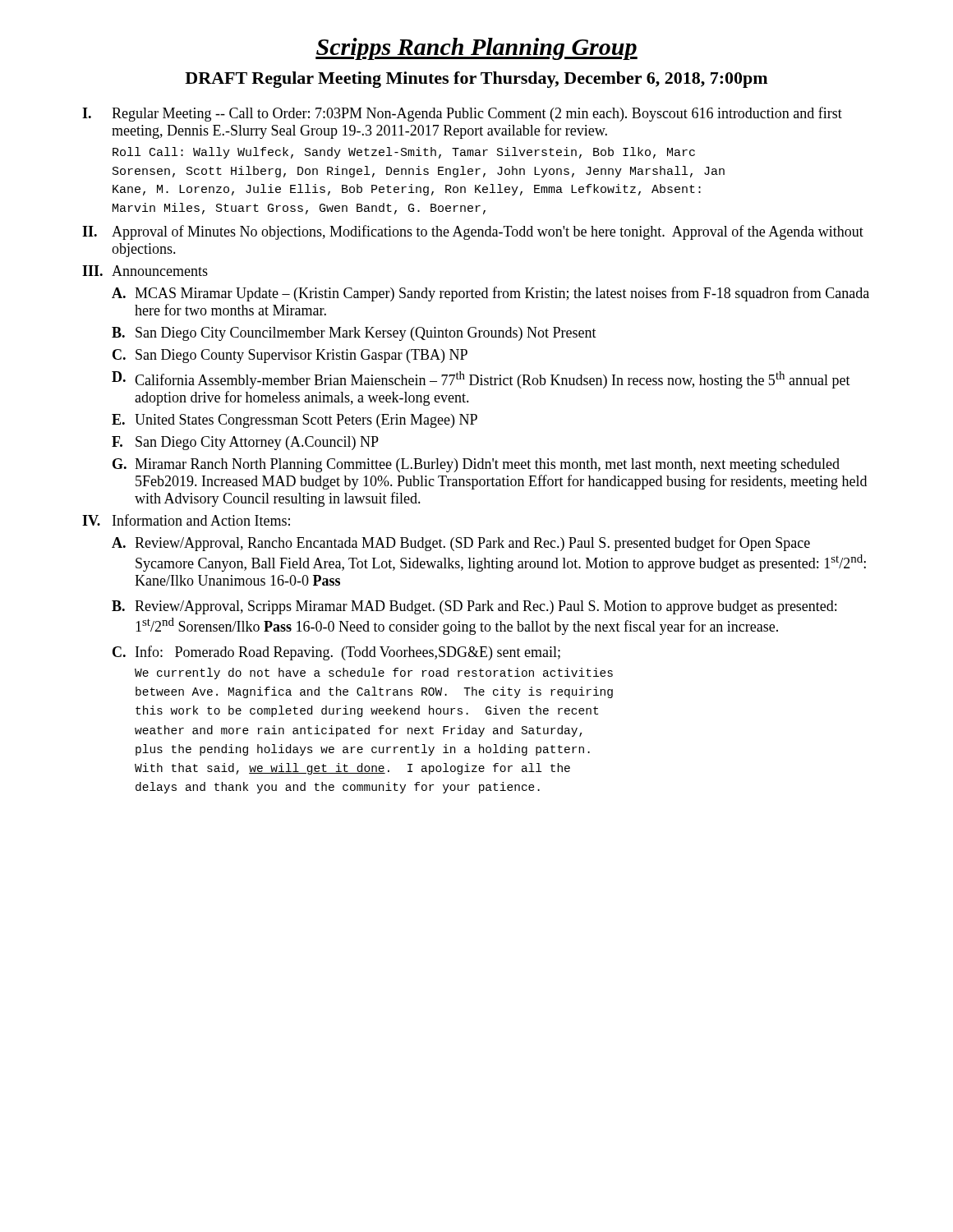This screenshot has width=953, height=1232.
Task: Navigate to the region starting "E. United States Congressman Scott Peters"
Action: [x=295, y=421]
